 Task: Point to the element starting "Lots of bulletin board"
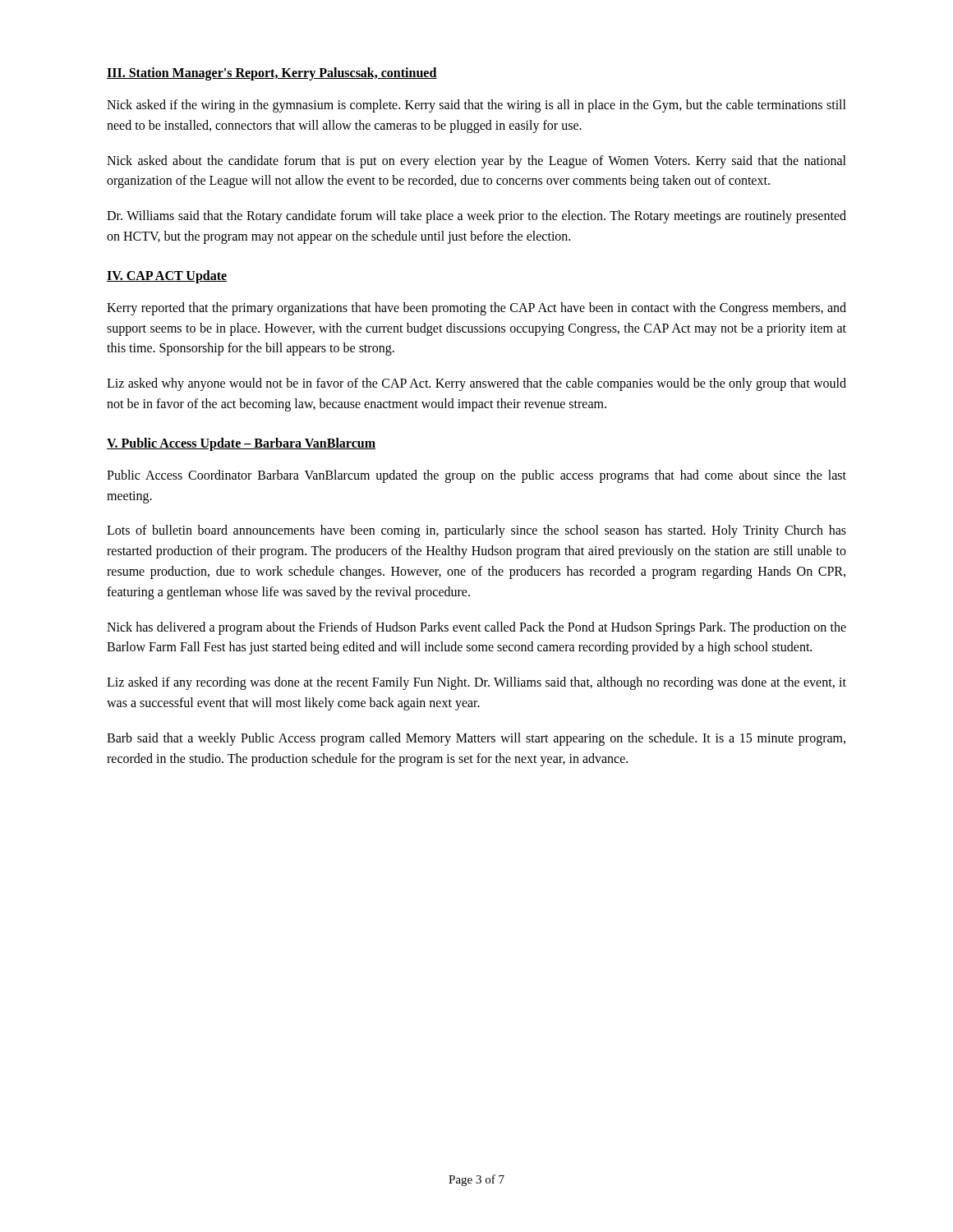(x=476, y=561)
